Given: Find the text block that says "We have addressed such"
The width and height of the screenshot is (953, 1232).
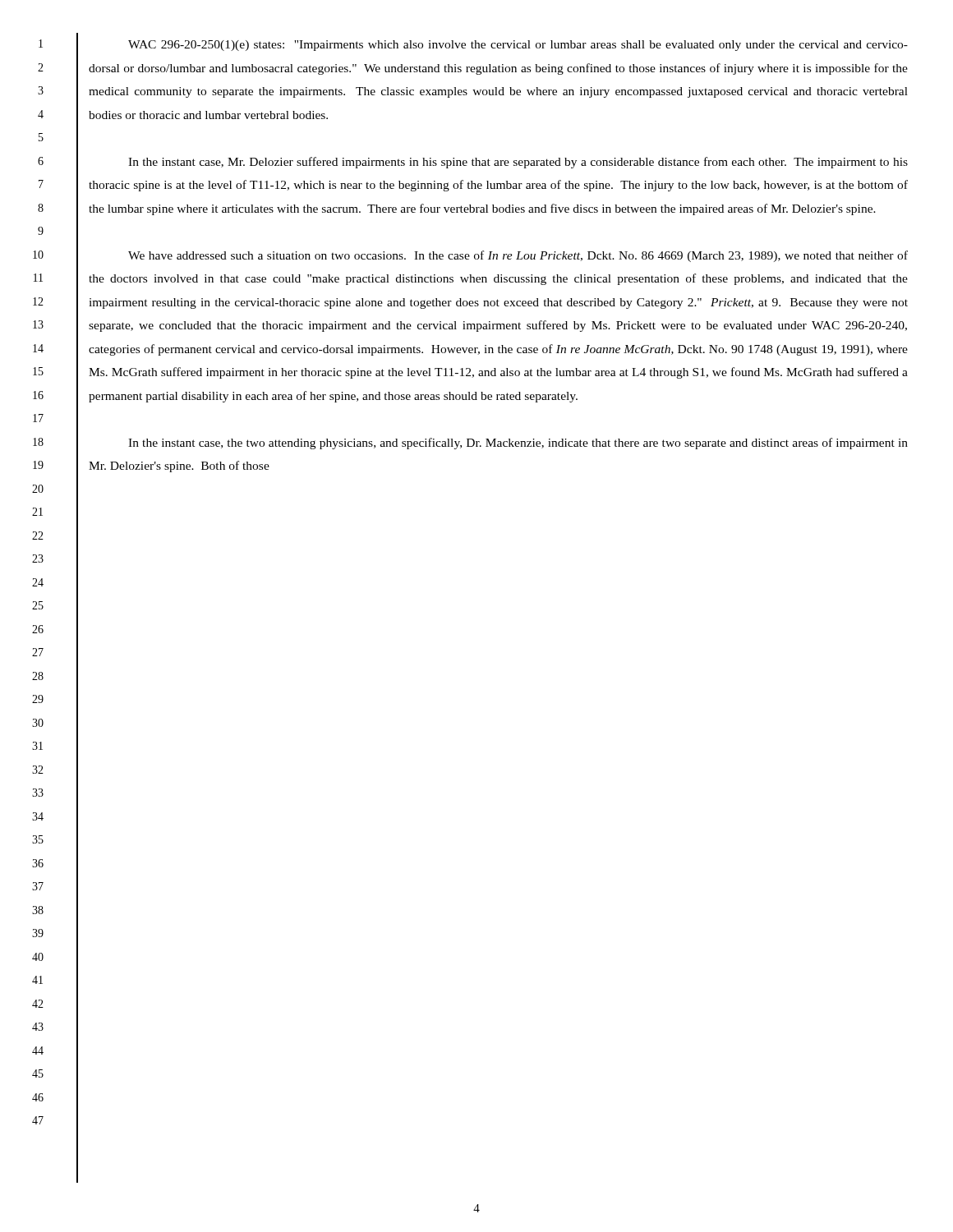Looking at the screenshot, I should tap(498, 325).
